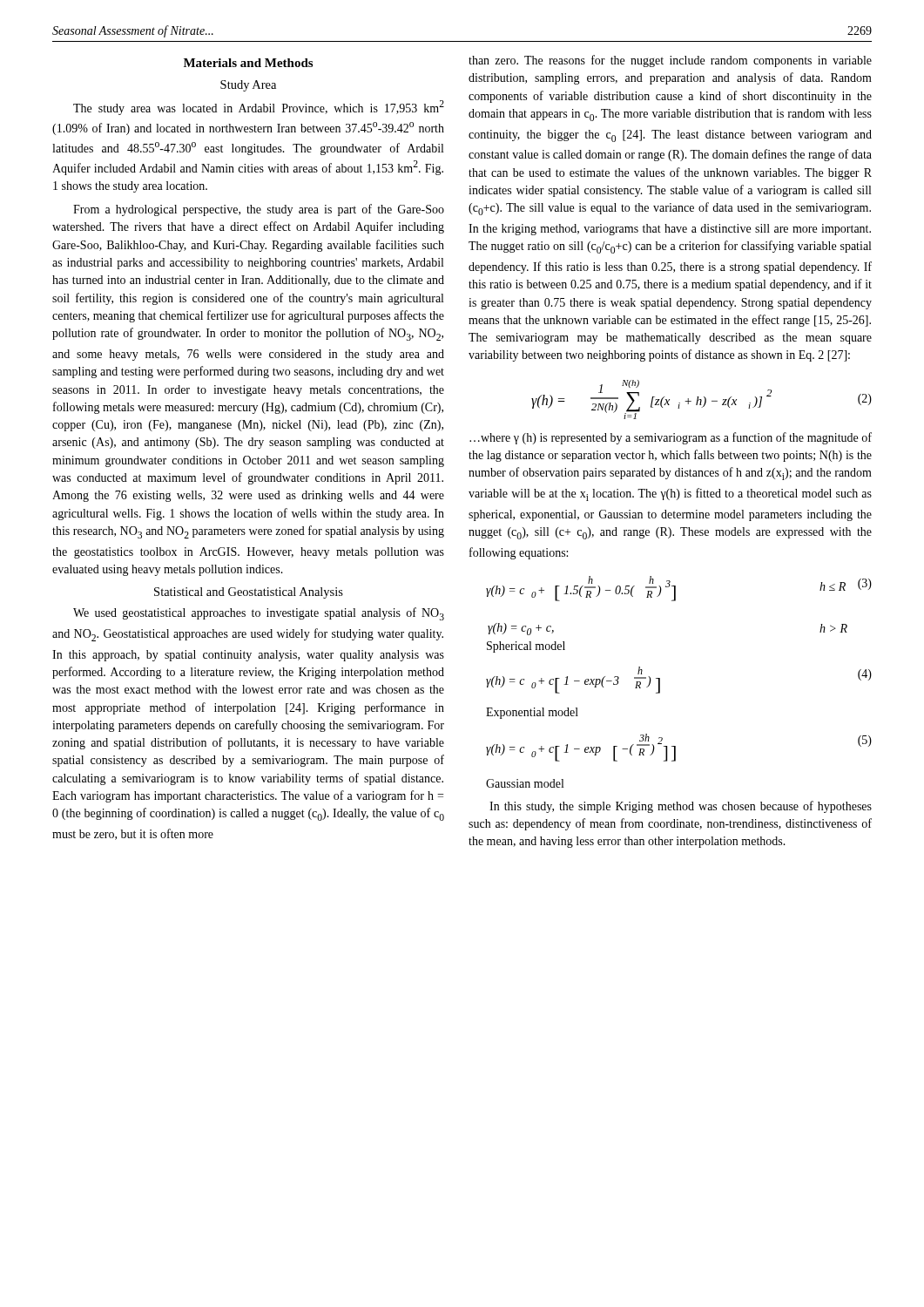Locate the block of text that opens with "From a hydrological perspective, the"
The width and height of the screenshot is (924, 1307).
248,389
